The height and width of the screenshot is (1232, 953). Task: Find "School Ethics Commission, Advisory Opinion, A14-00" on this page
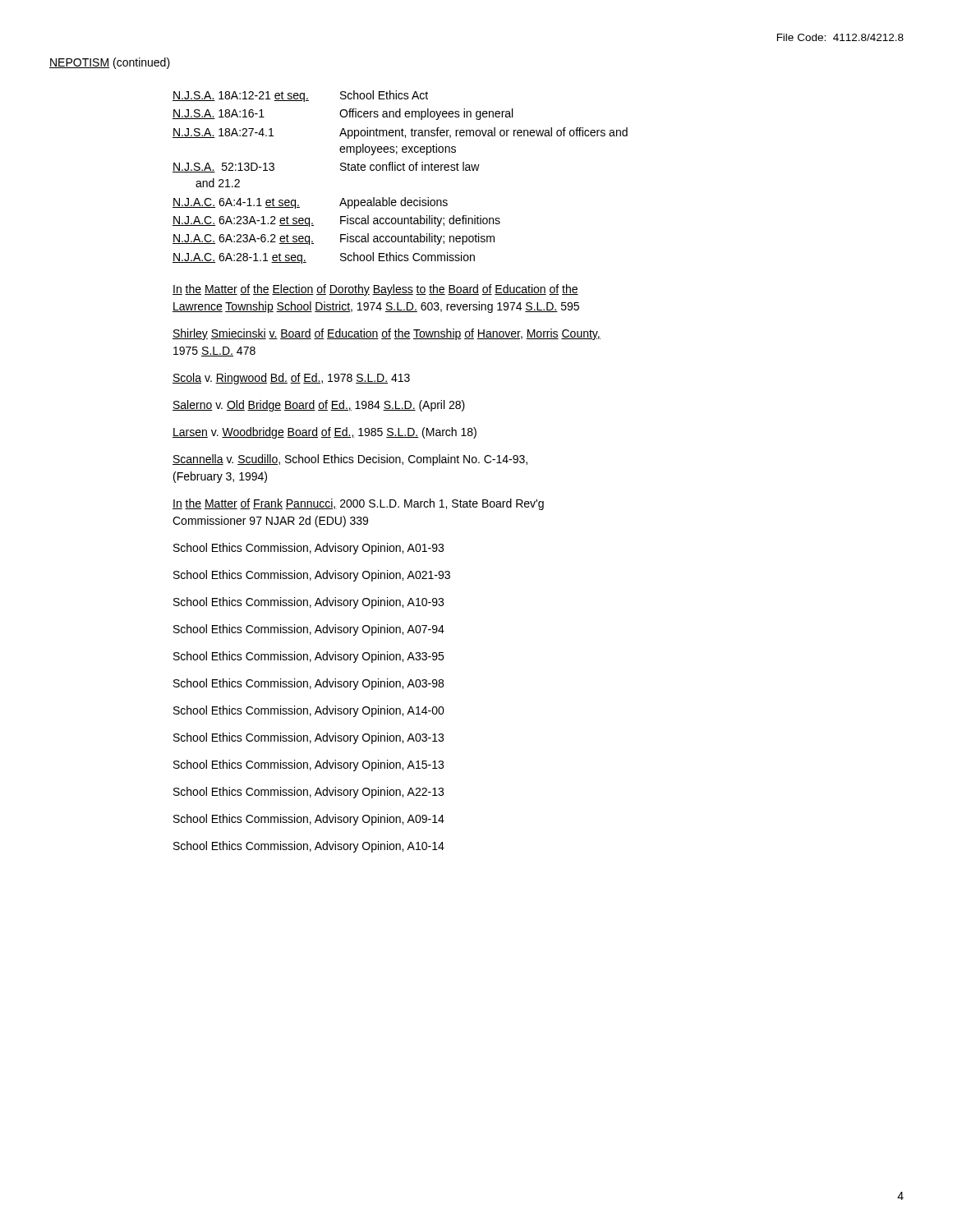click(308, 710)
